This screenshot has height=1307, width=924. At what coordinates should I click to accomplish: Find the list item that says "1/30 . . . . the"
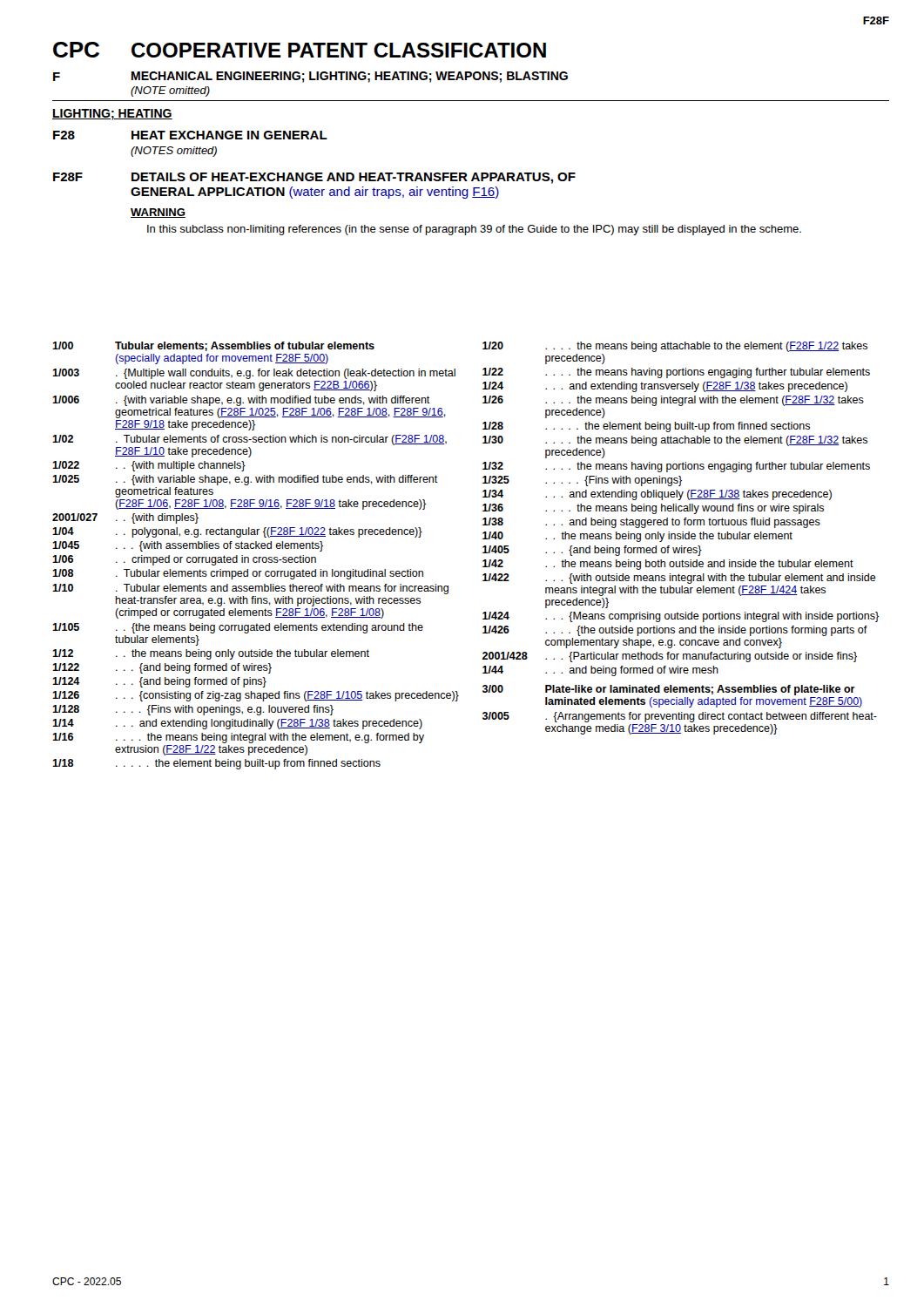pyautogui.click(x=686, y=446)
